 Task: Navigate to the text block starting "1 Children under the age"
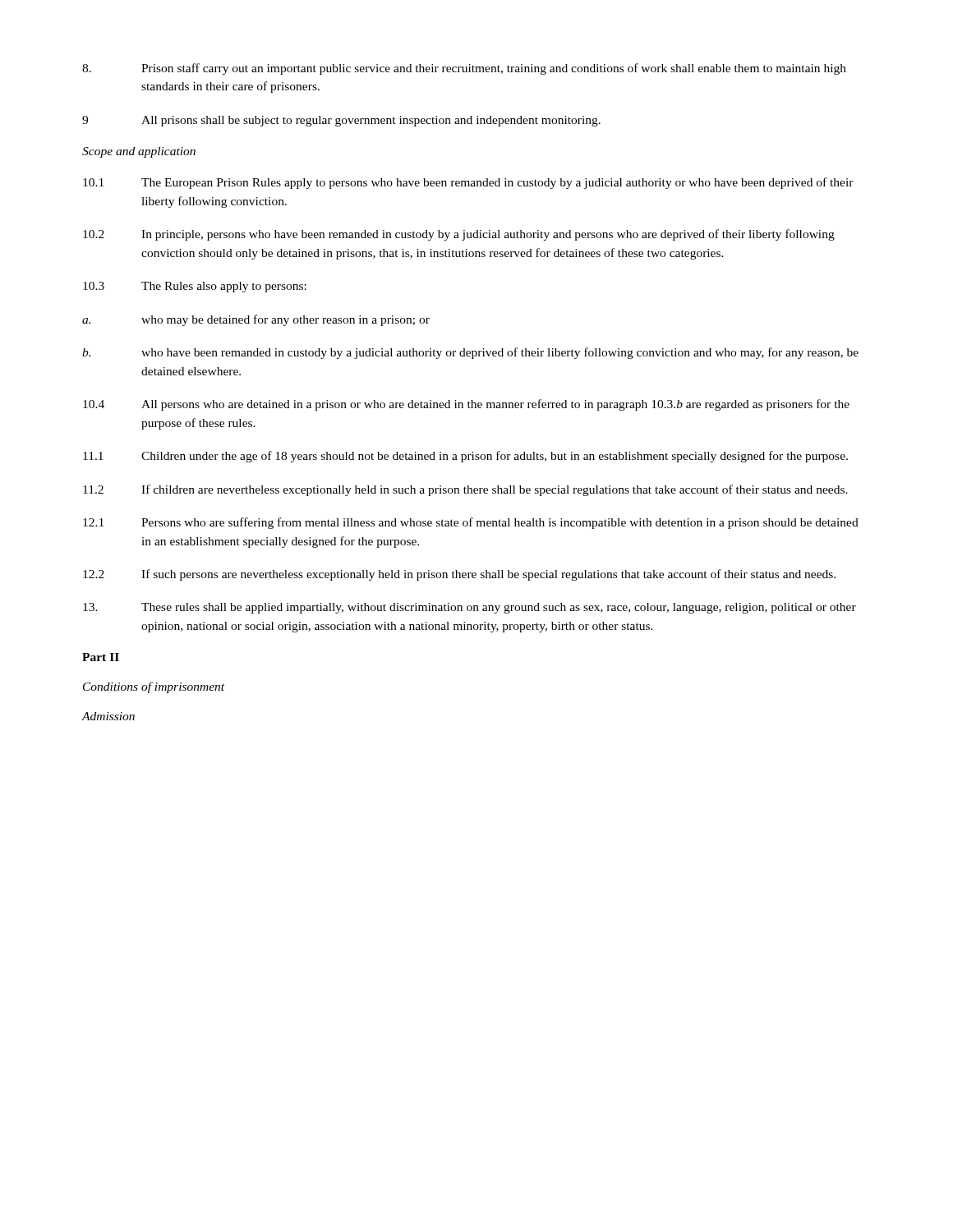click(x=476, y=456)
